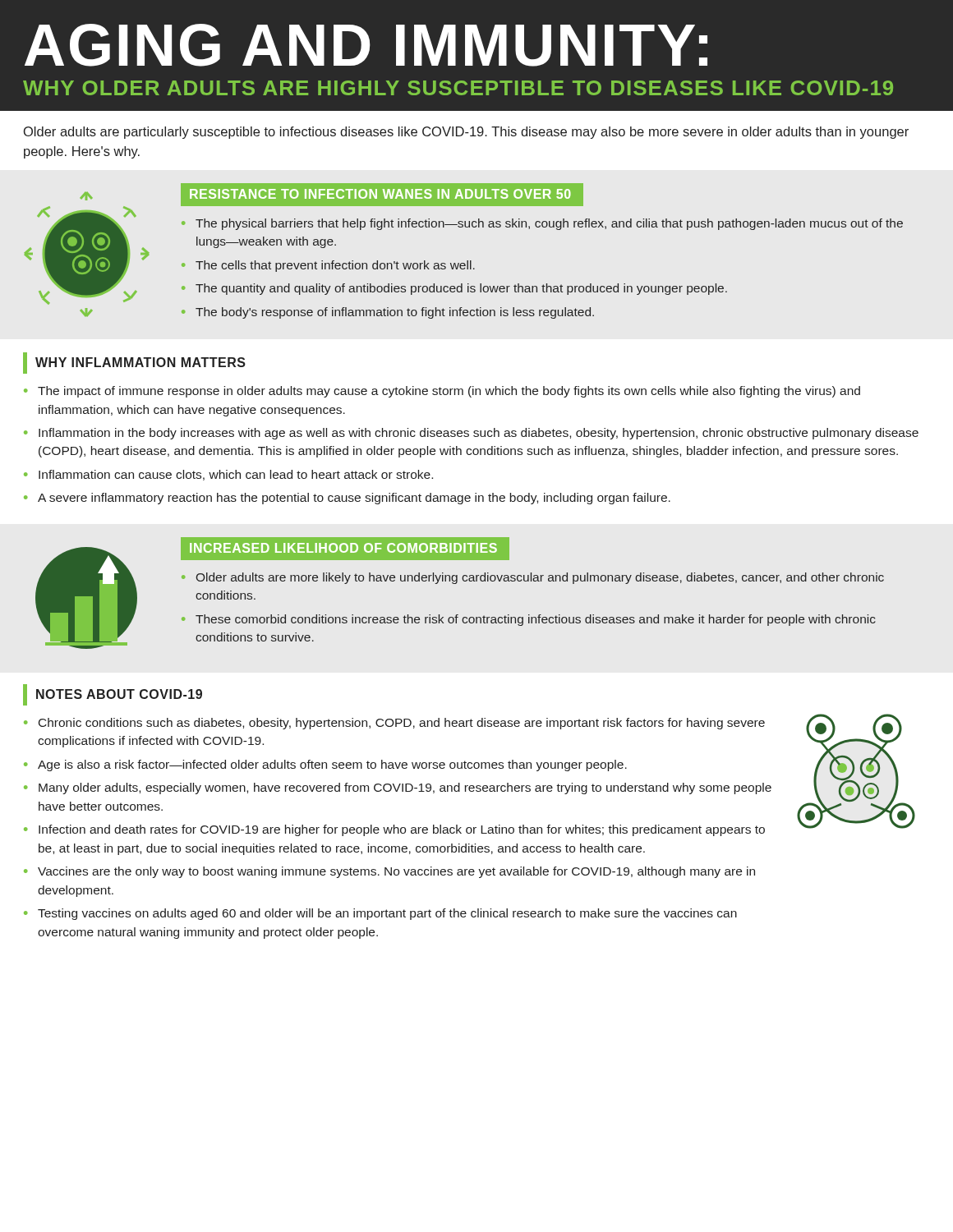The height and width of the screenshot is (1232, 953).
Task: Locate the block of text that opens with "The quantity and quality of antibodies"
Action: click(x=462, y=288)
